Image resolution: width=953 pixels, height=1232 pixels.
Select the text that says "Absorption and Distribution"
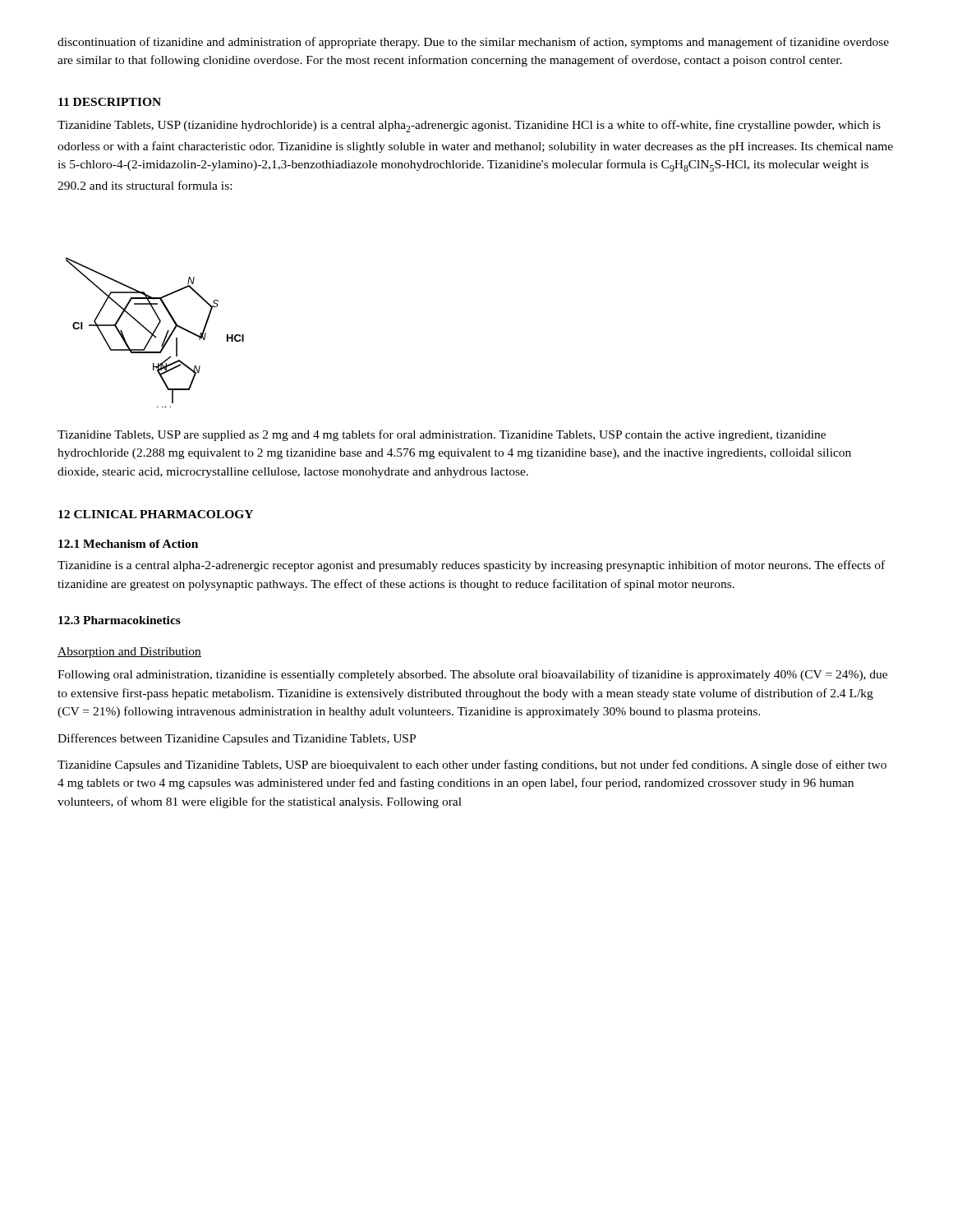pyautogui.click(x=129, y=651)
